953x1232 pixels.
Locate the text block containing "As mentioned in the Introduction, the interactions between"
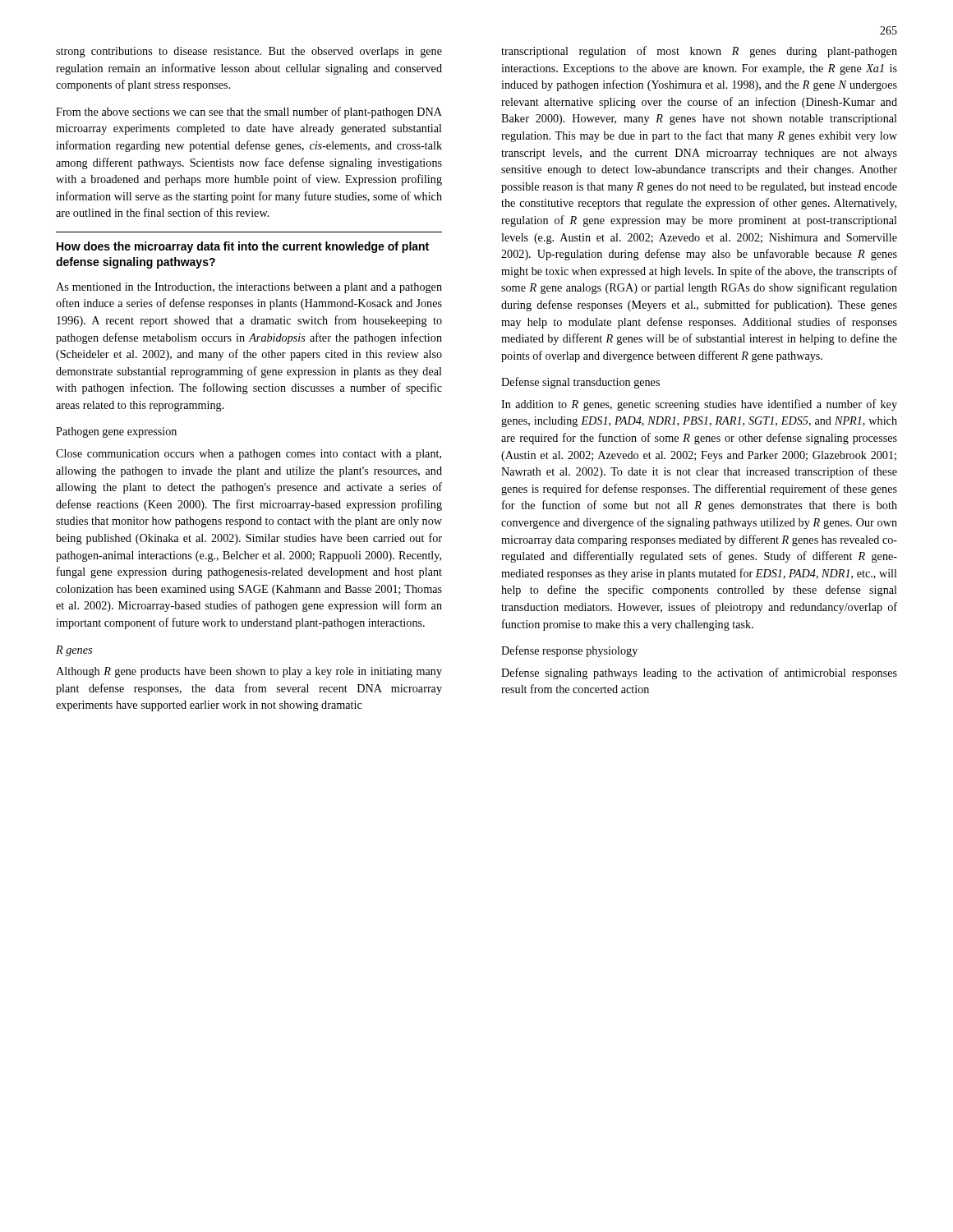[x=249, y=346]
